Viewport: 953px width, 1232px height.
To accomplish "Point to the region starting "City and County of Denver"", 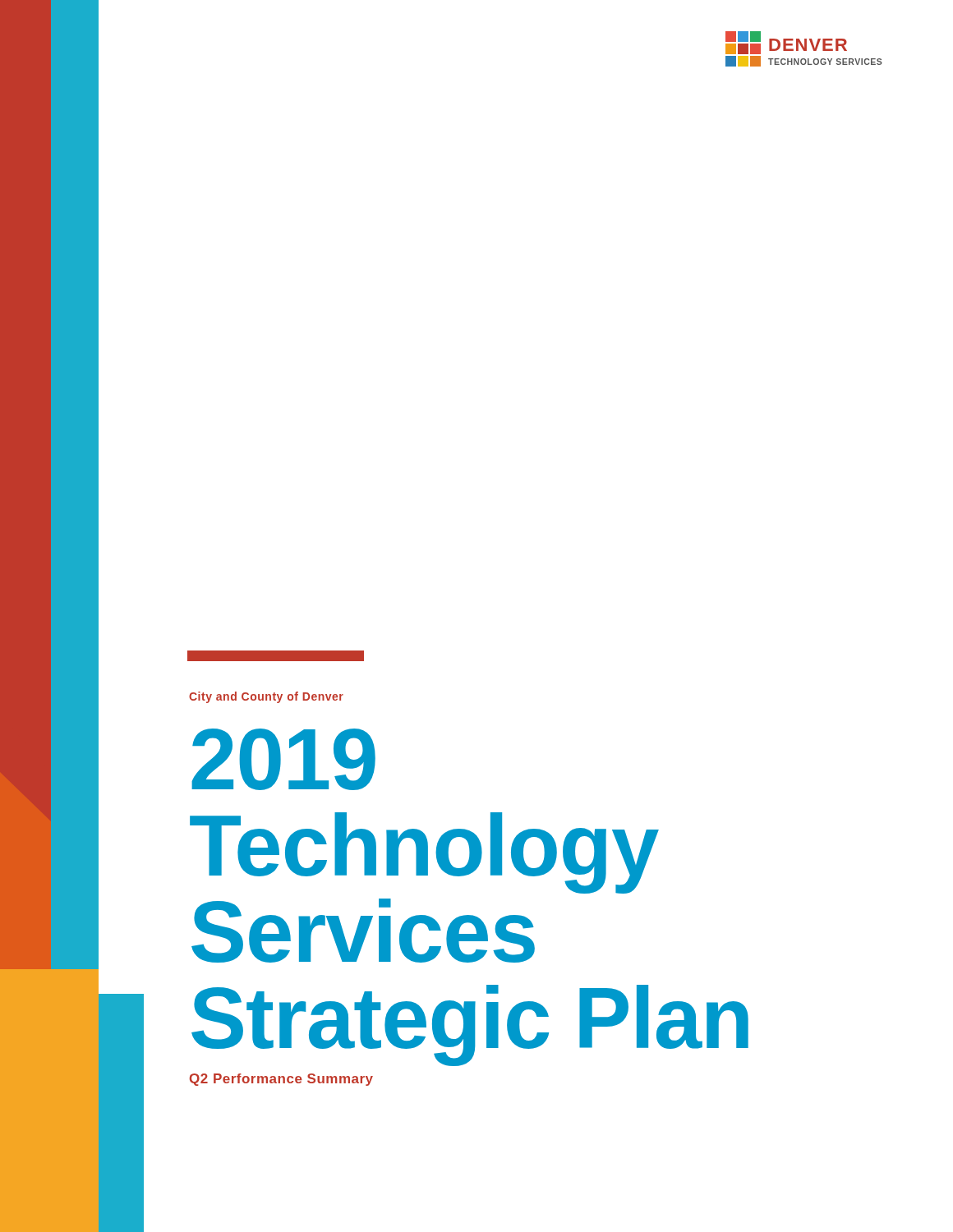I will click(266, 697).
